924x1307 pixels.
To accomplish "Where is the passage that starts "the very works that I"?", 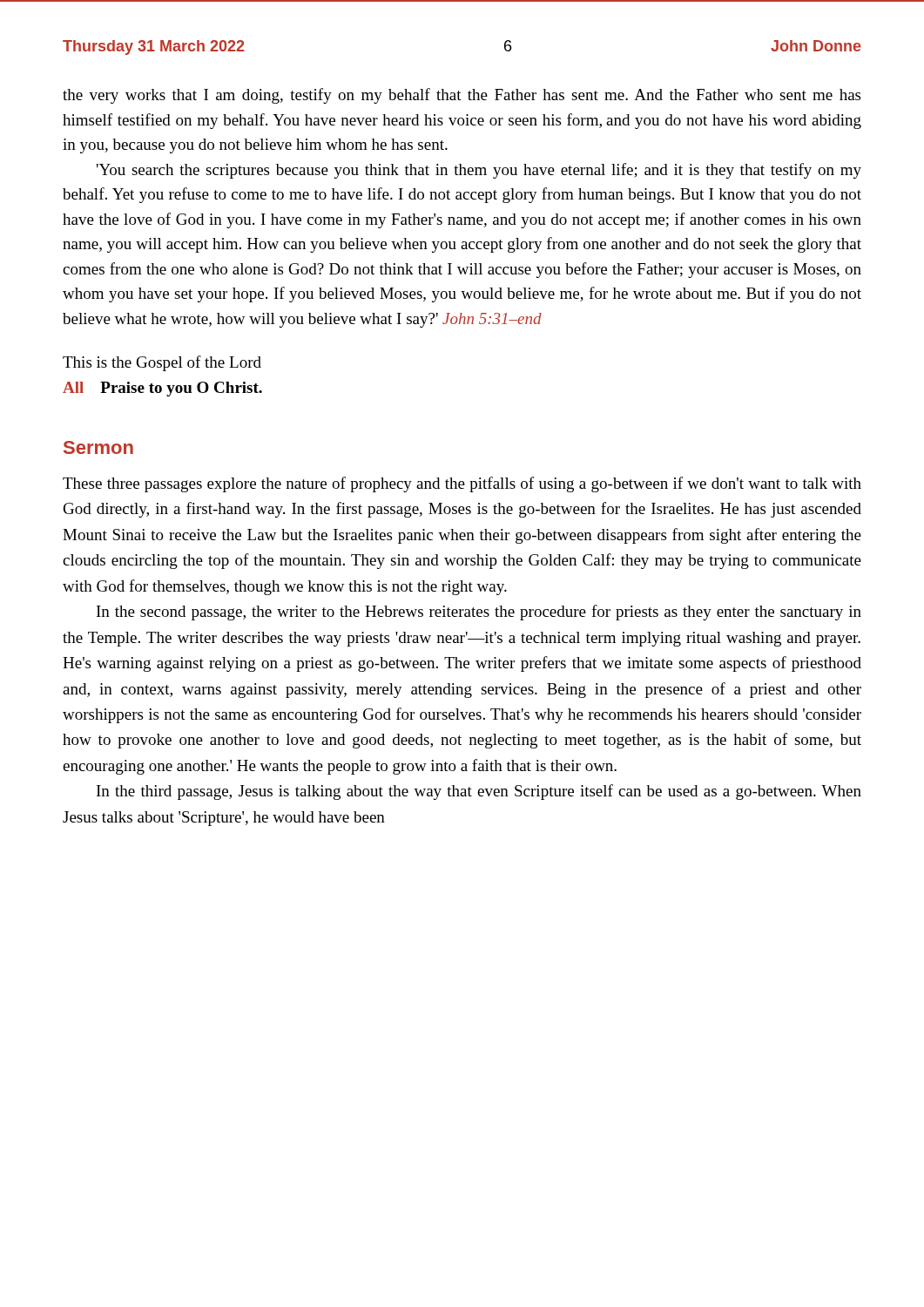I will (x=462, y=207).
